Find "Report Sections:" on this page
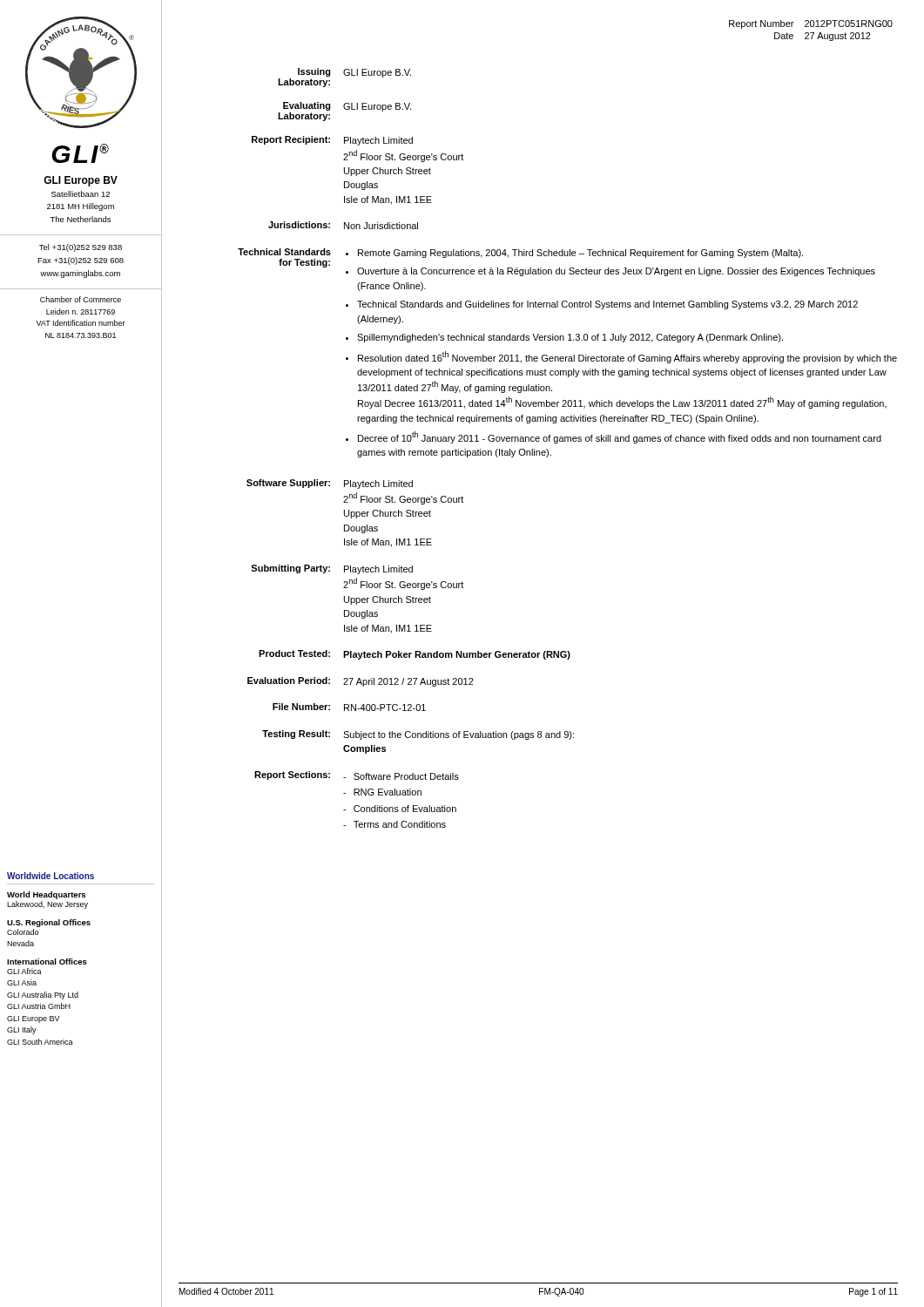Screen dimensions: 1307x924 click(293, 774)
